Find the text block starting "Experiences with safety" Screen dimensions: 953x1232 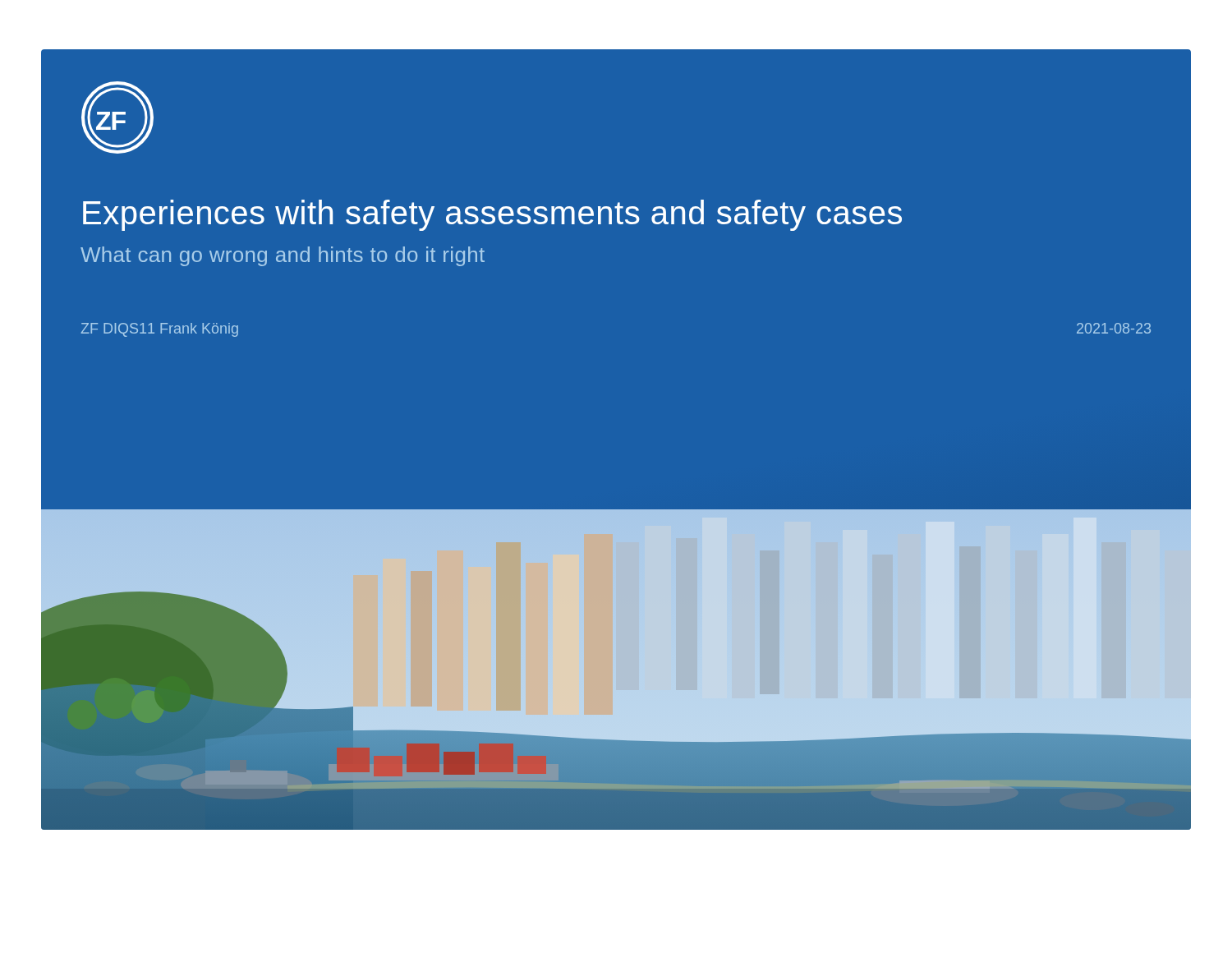(616, 213)
